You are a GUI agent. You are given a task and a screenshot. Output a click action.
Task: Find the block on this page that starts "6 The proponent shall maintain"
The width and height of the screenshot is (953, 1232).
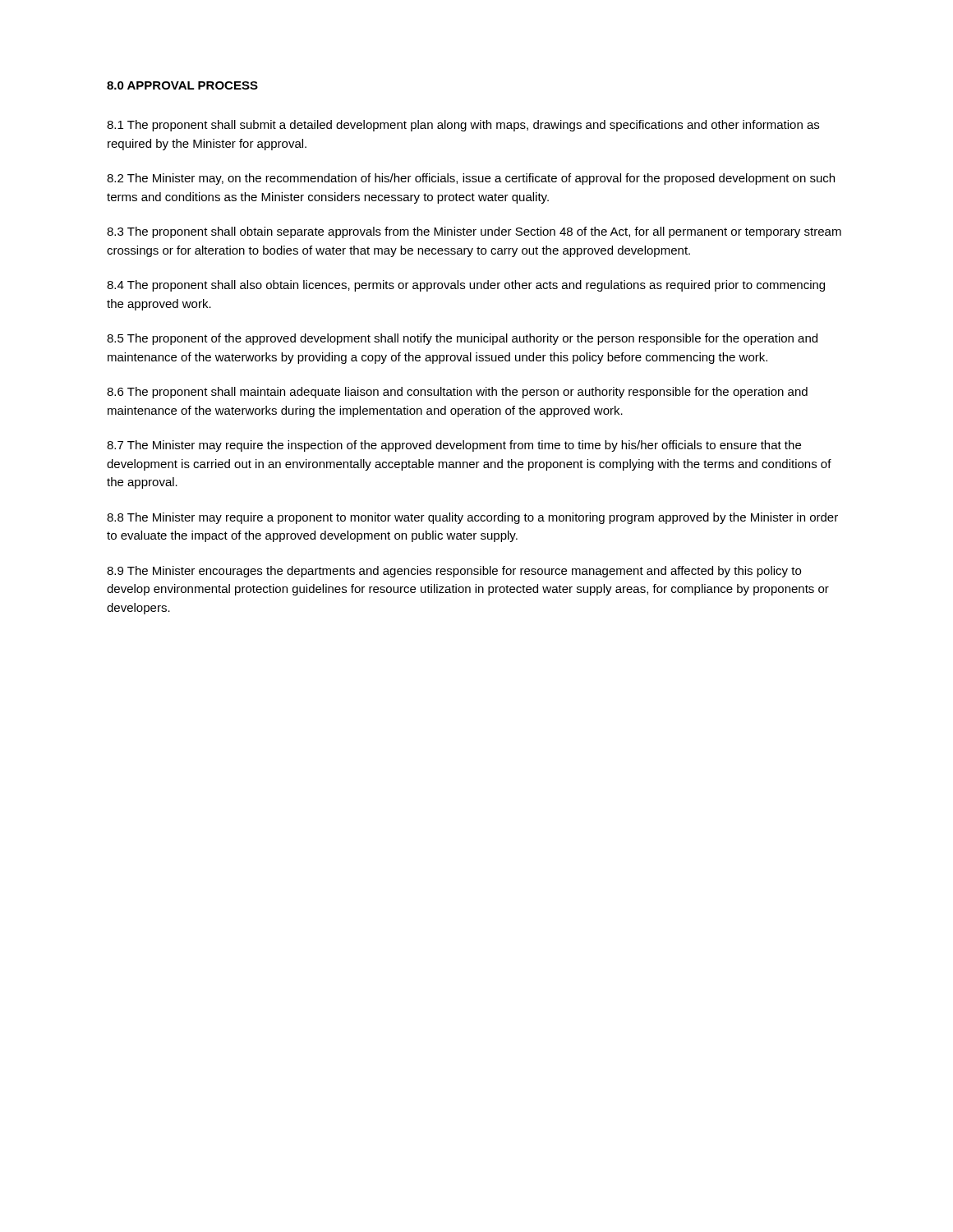tap(476, 401)
